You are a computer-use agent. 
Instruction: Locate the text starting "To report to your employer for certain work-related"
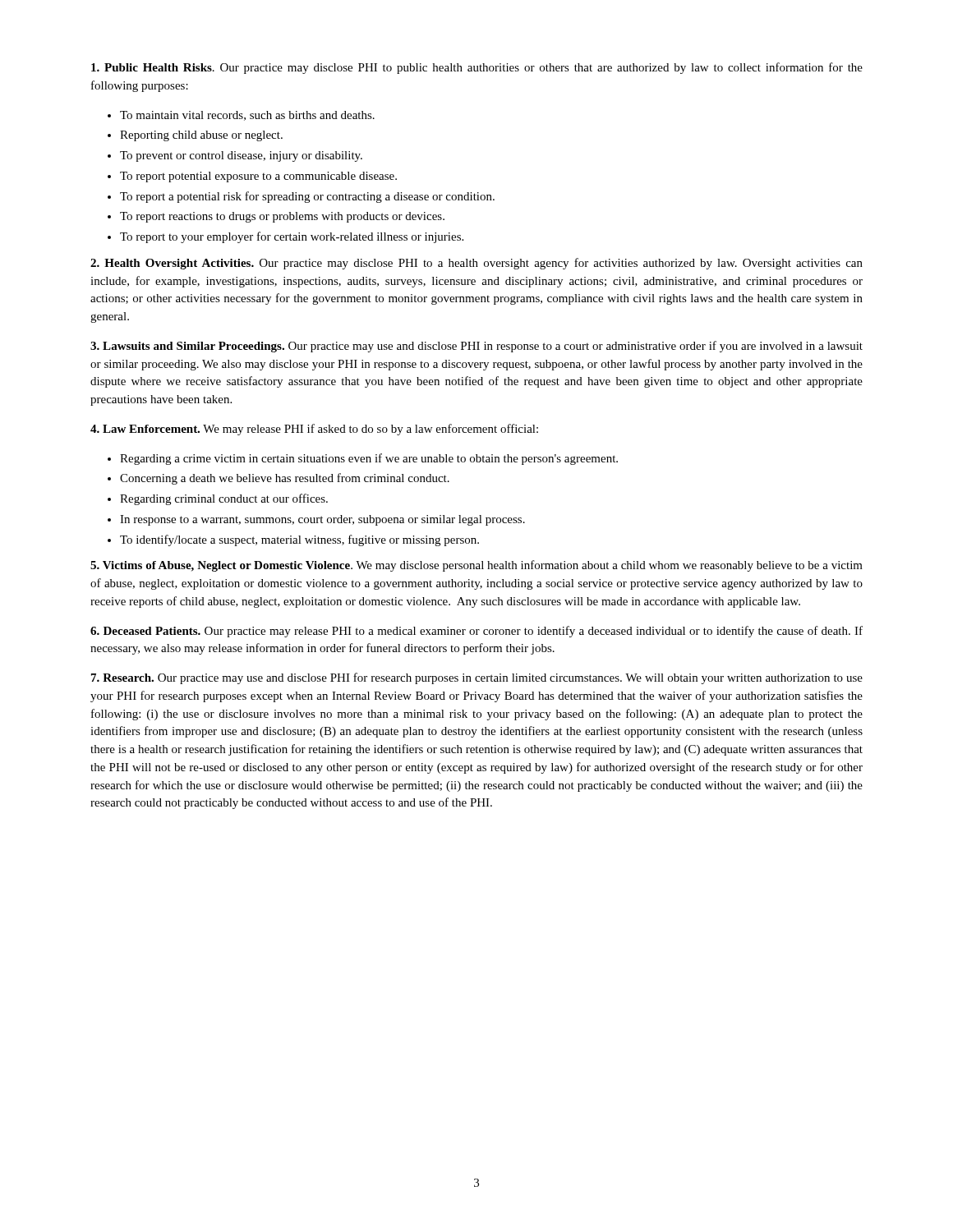coord(292,237)
